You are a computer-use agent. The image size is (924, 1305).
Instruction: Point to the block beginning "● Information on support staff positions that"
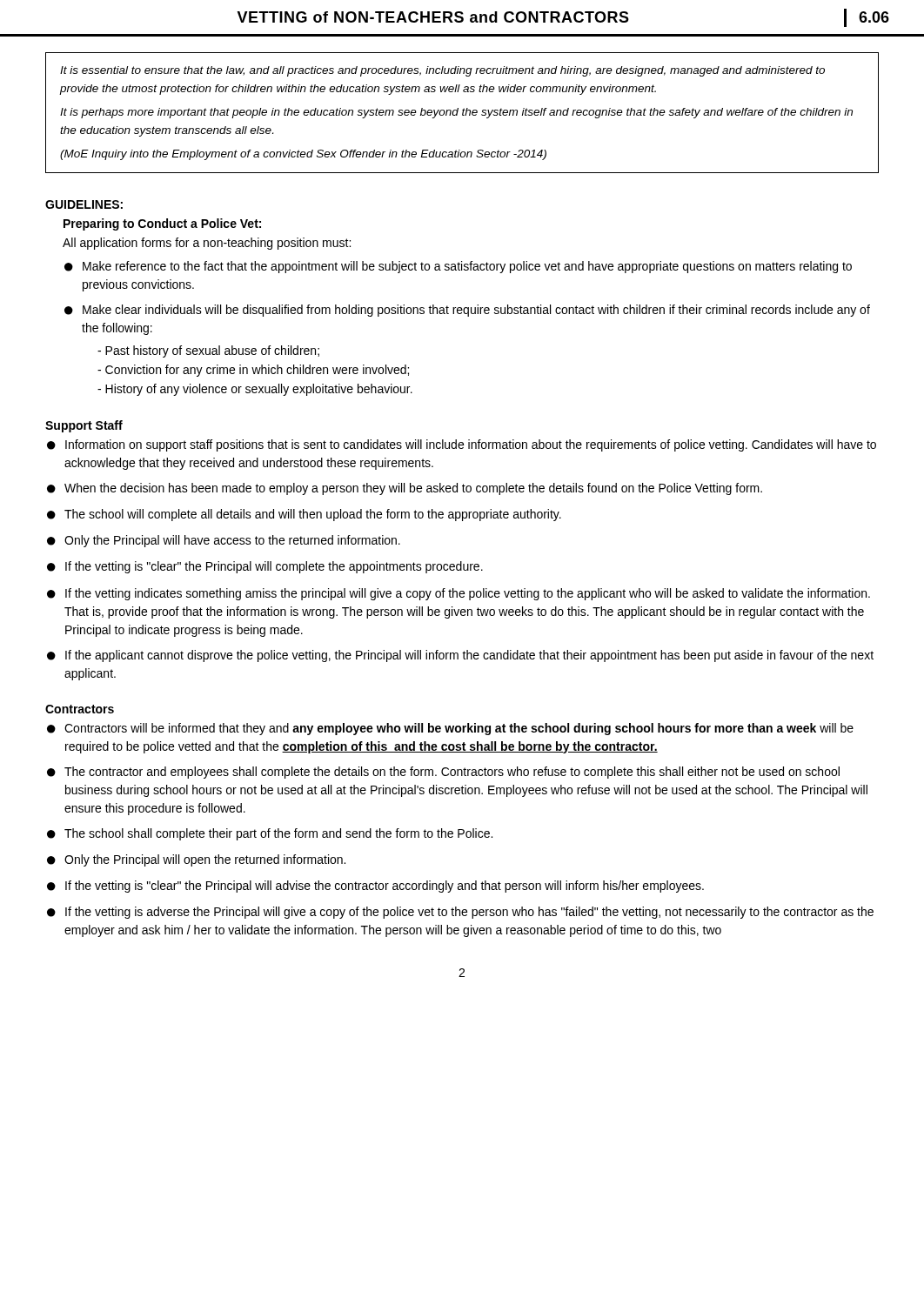point(462,454)
